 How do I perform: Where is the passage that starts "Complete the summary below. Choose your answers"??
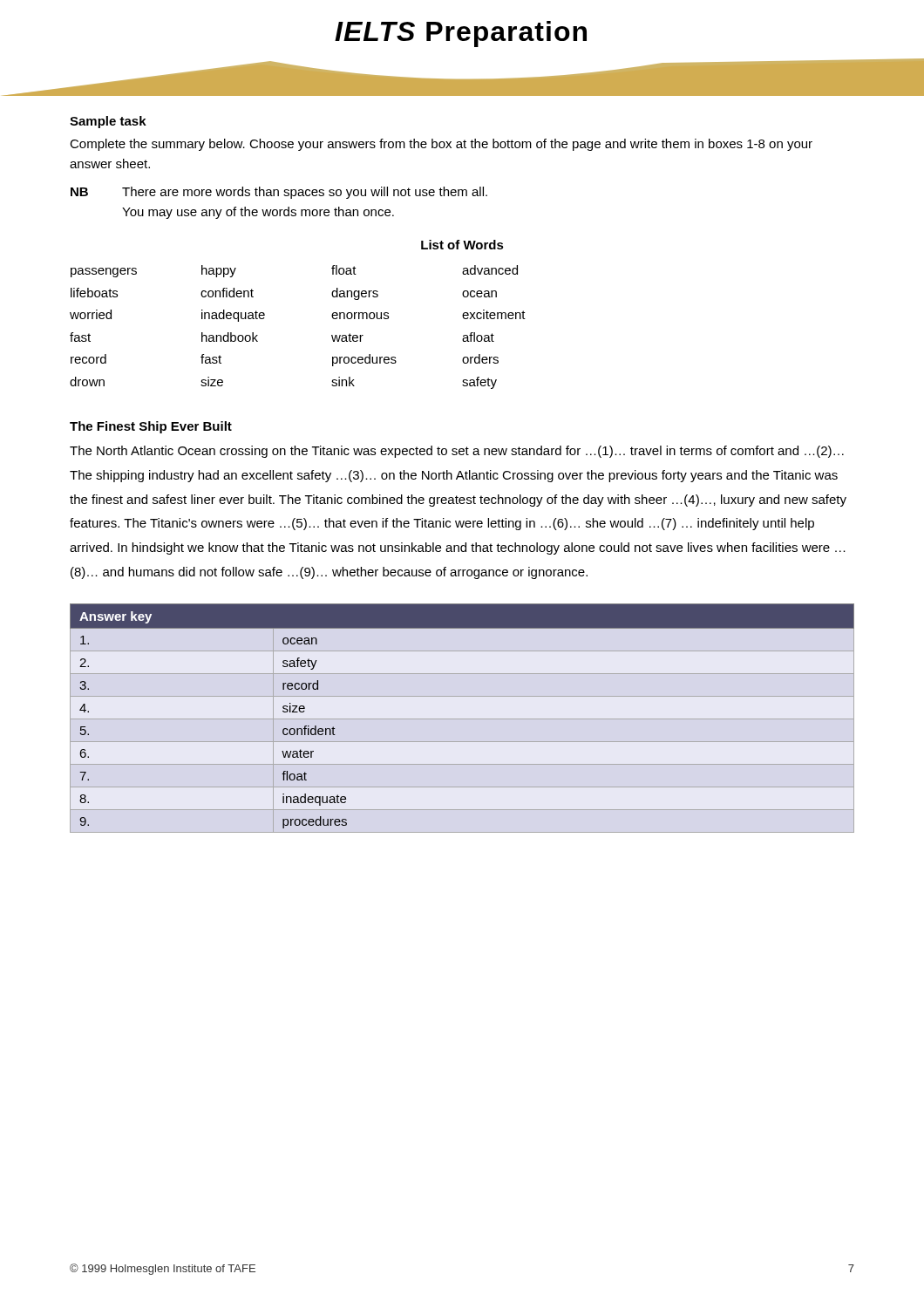click(x=441, y=153)
